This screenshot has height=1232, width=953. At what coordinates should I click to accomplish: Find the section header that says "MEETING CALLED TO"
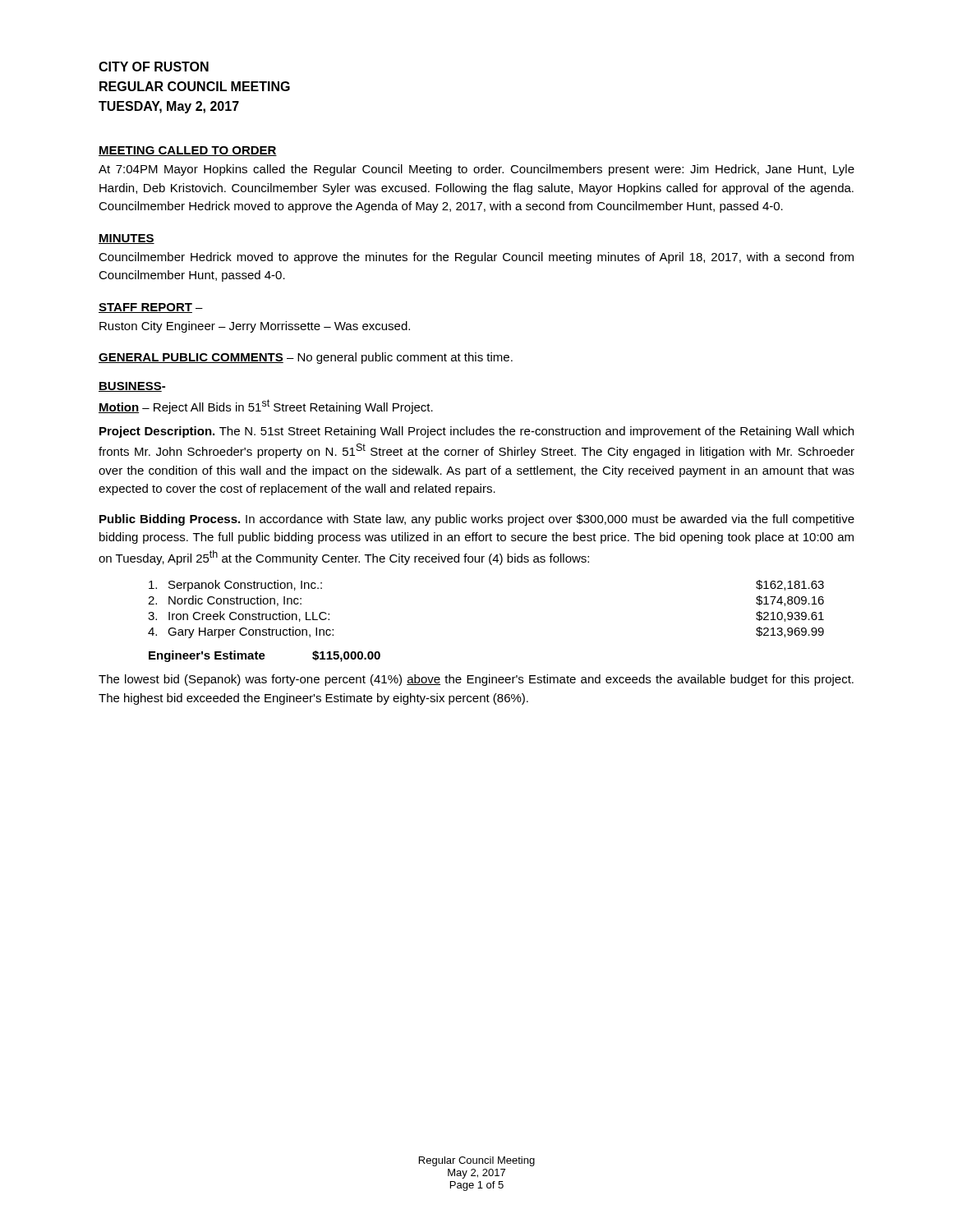click(x=187, y=150)
